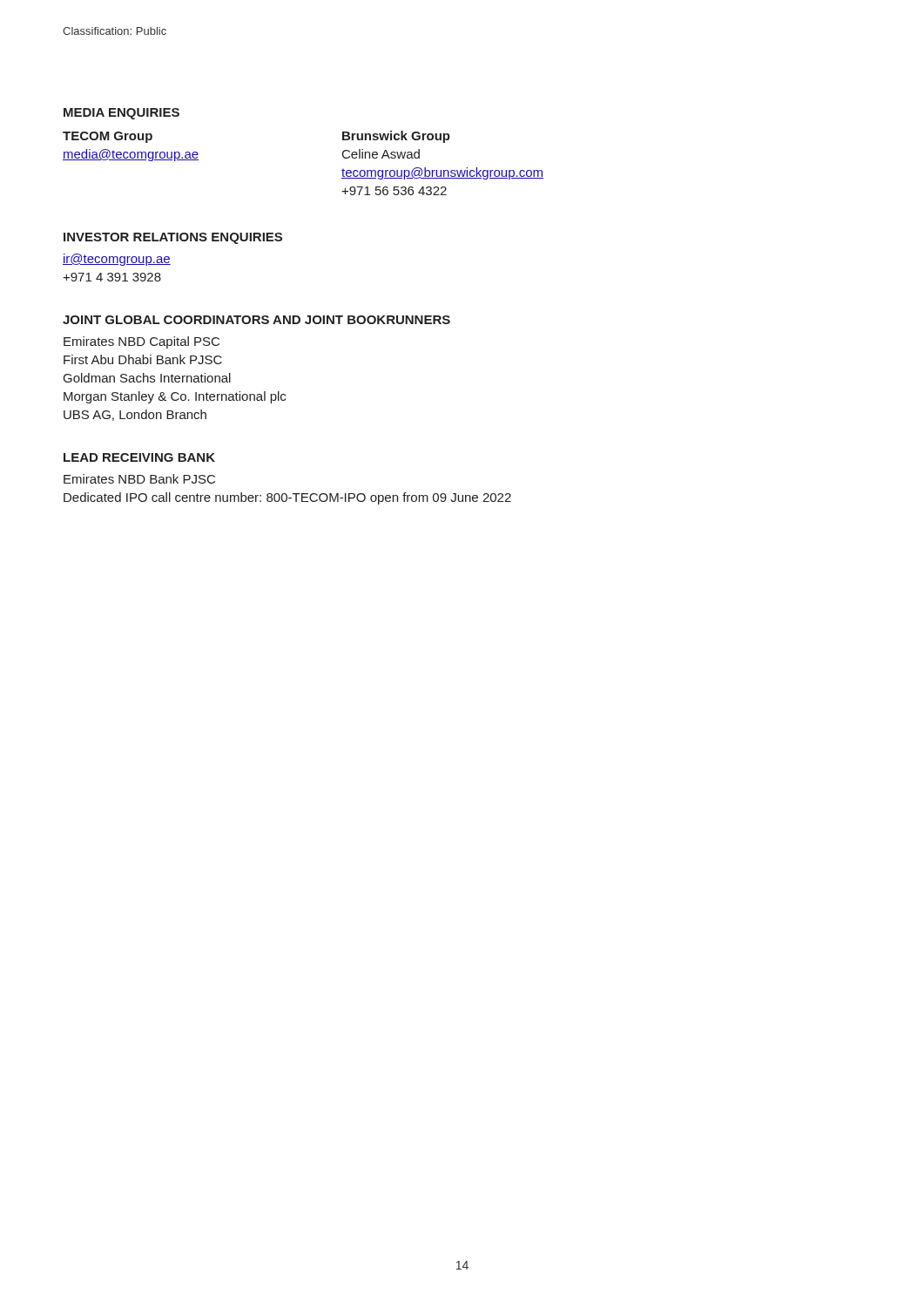
Task: Point to the block beginning "Dedicated IPO call centre number: 800-TECOM-IPO open from"
Action: [287, 497]
